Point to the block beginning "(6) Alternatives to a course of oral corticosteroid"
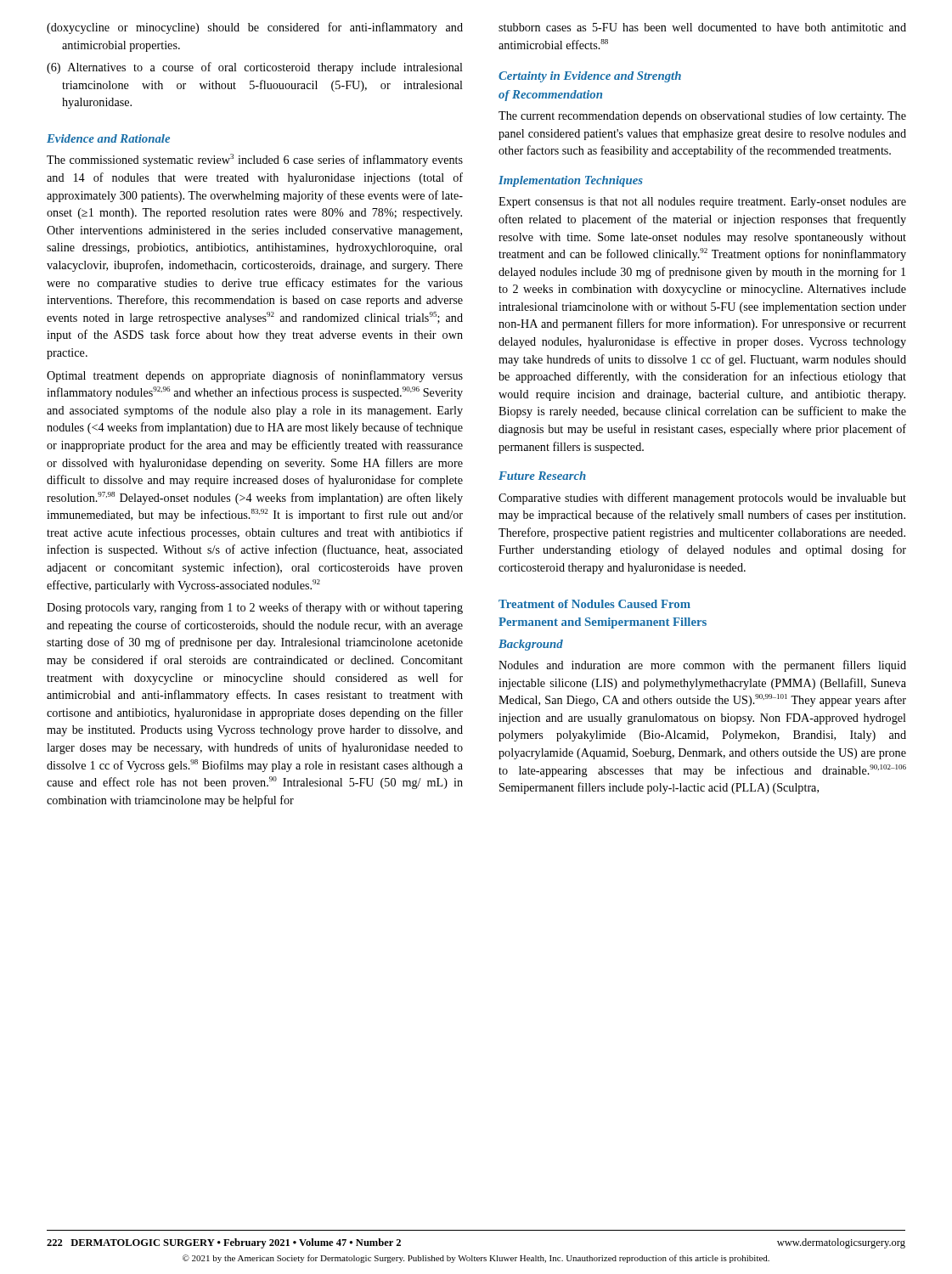The height and width of the screenshot is (1274, 952). [255, 85]
